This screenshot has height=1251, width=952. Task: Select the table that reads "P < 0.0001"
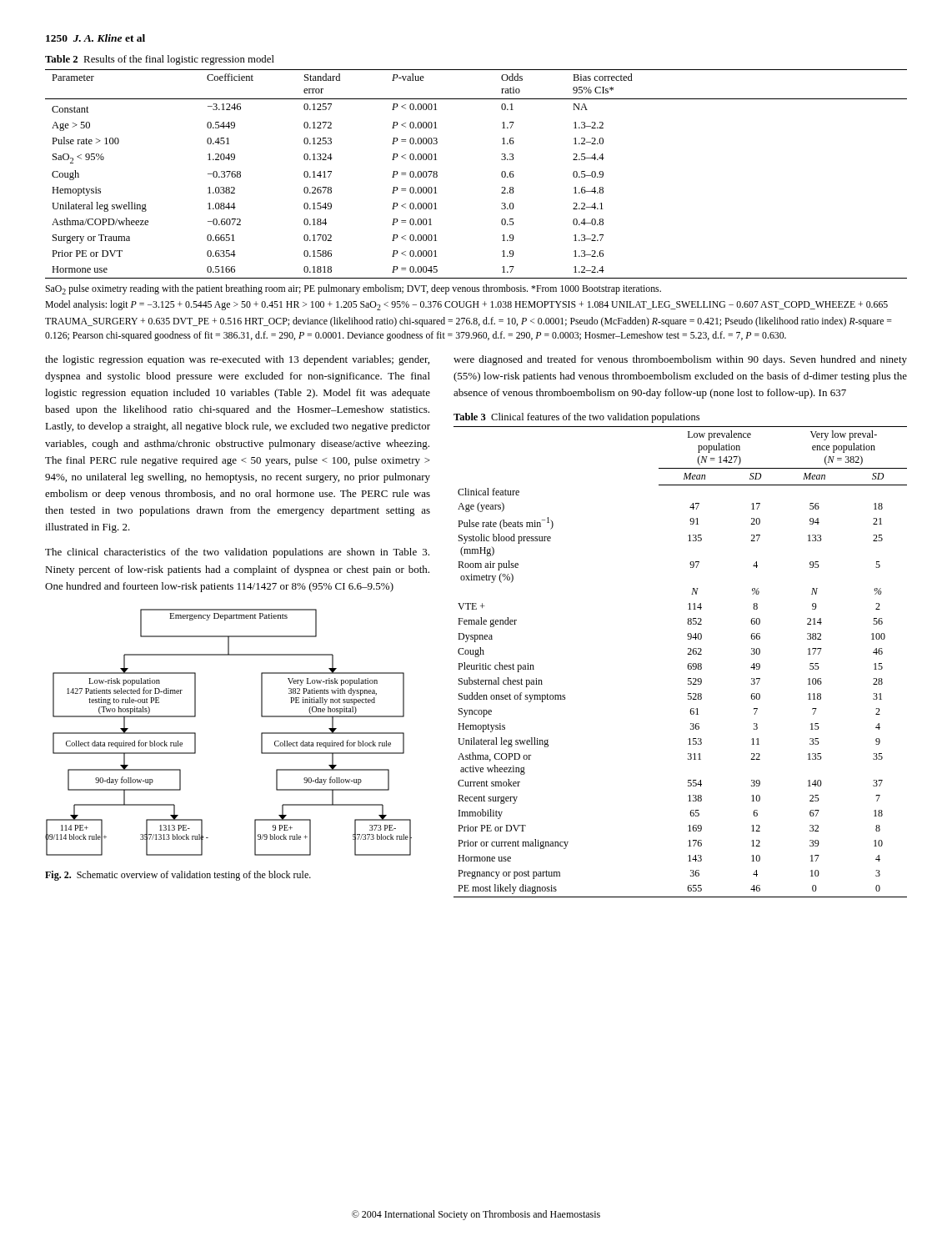click(476, 174)
